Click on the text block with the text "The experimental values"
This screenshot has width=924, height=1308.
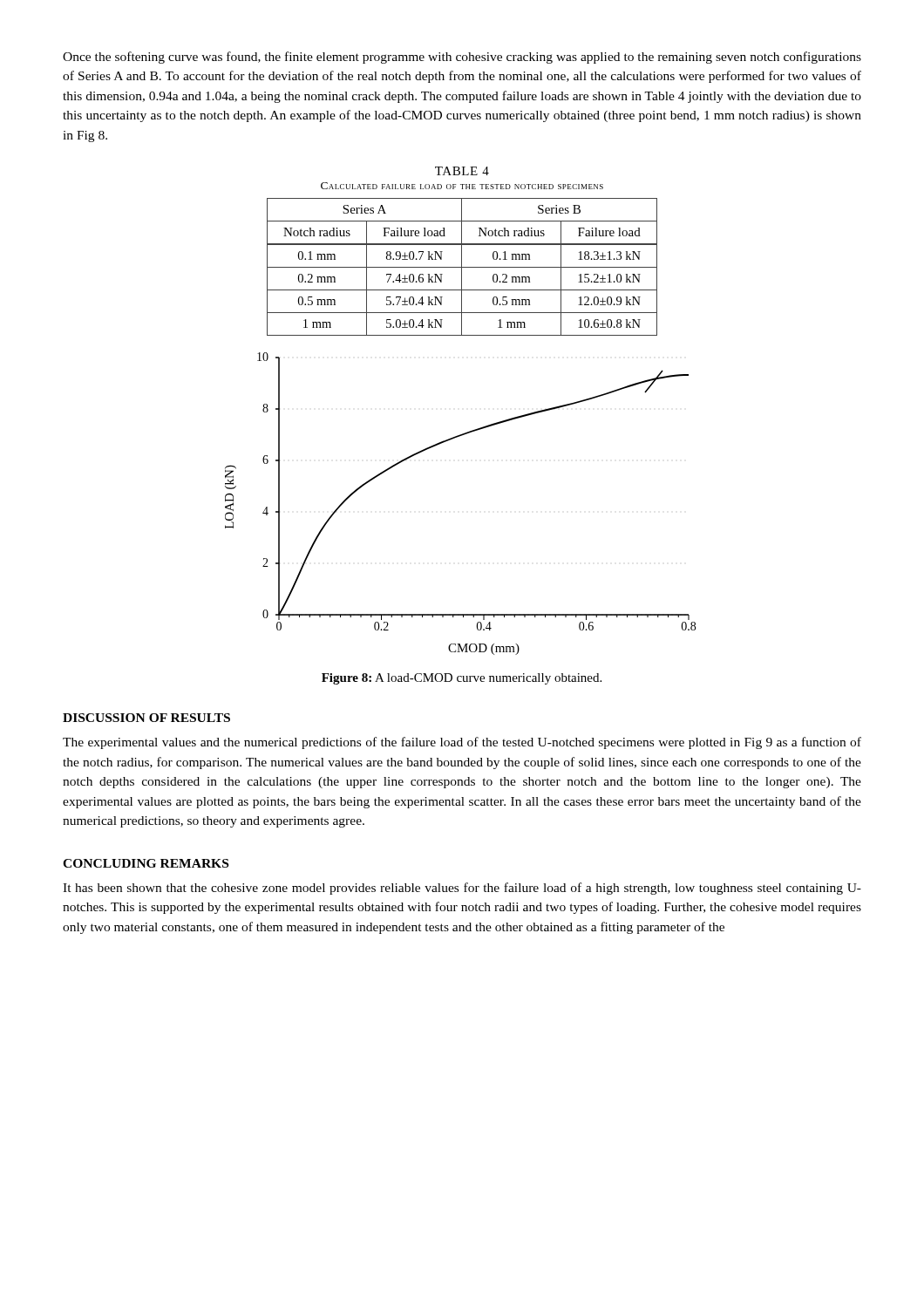(x=462, y=781)
